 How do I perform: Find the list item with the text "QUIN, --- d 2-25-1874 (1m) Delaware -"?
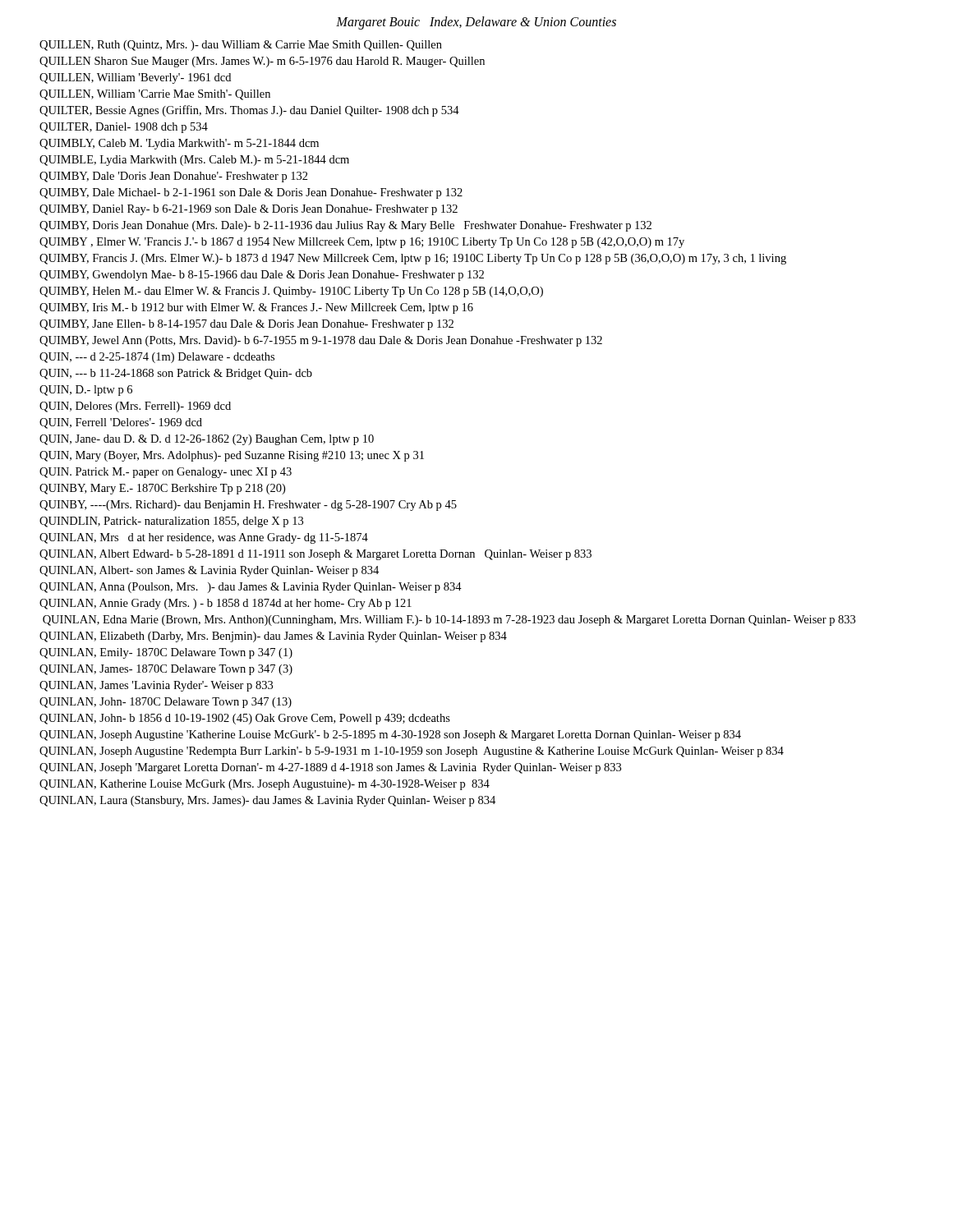click(157, 356)
